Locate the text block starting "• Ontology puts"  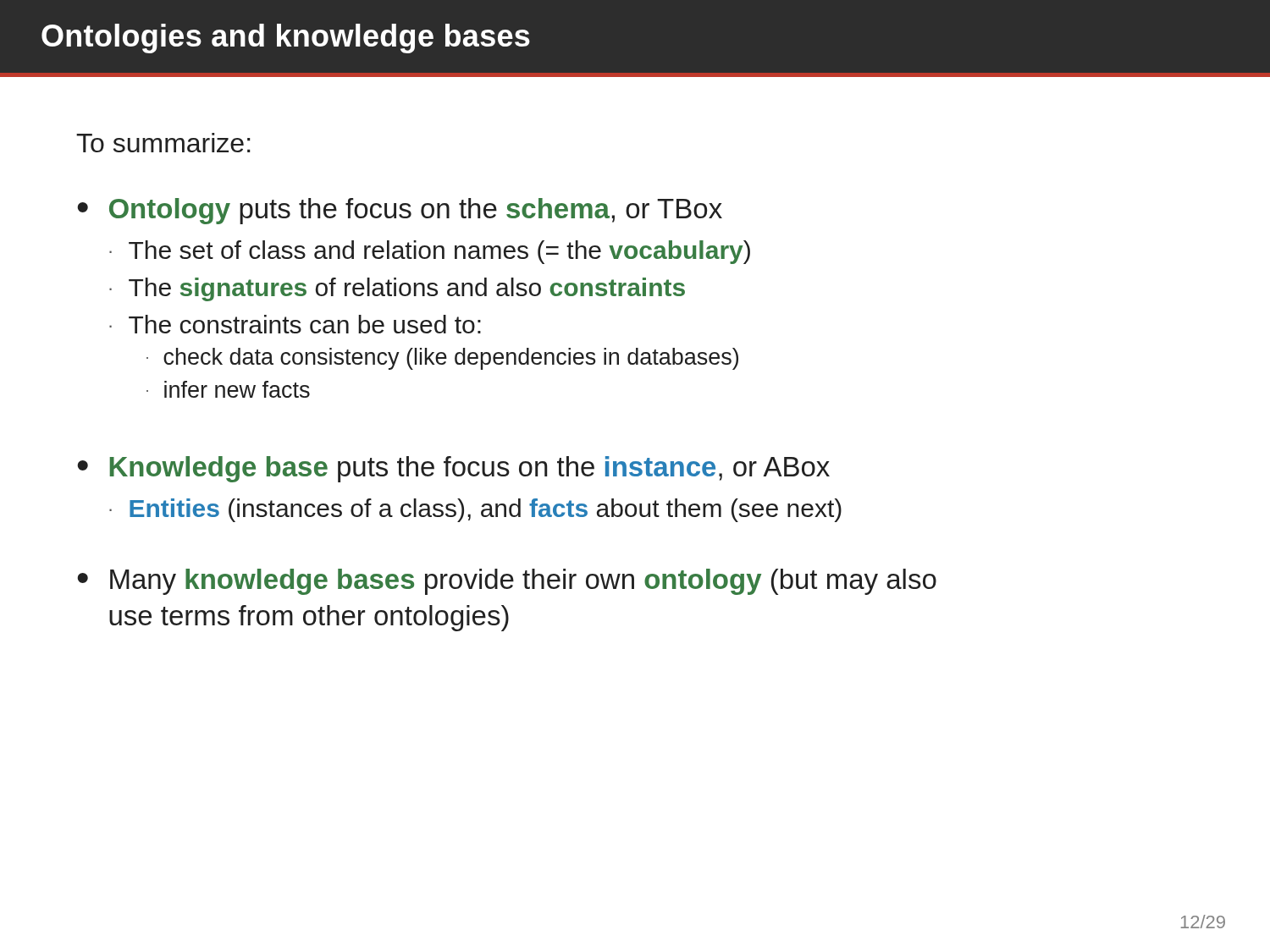[x=635, y=305]
